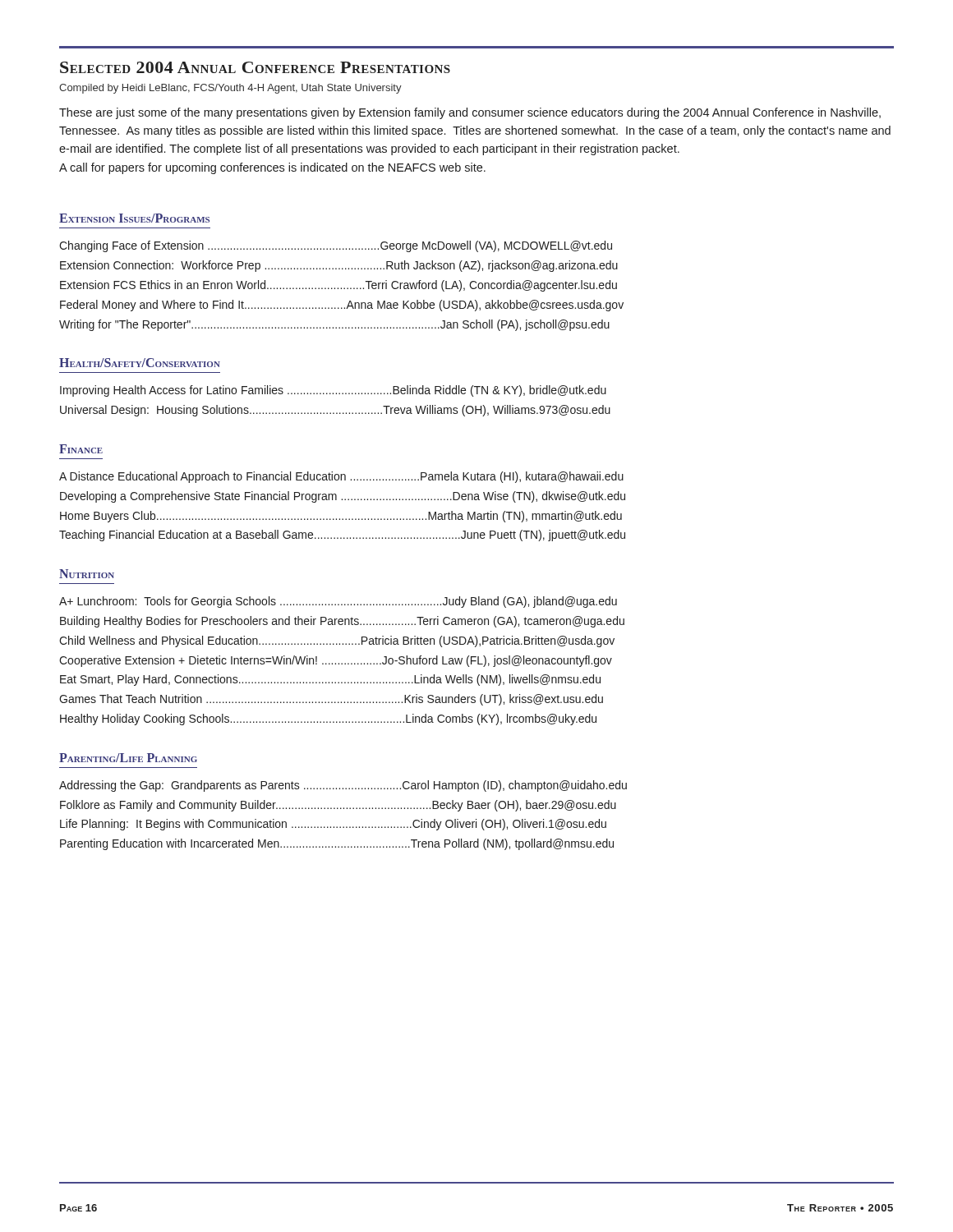953x1232 pixels.
Task: Click on the text block starting "Improving Health Access for Latino Families .................................Belinda Riddle"
Action: (333, 390)
